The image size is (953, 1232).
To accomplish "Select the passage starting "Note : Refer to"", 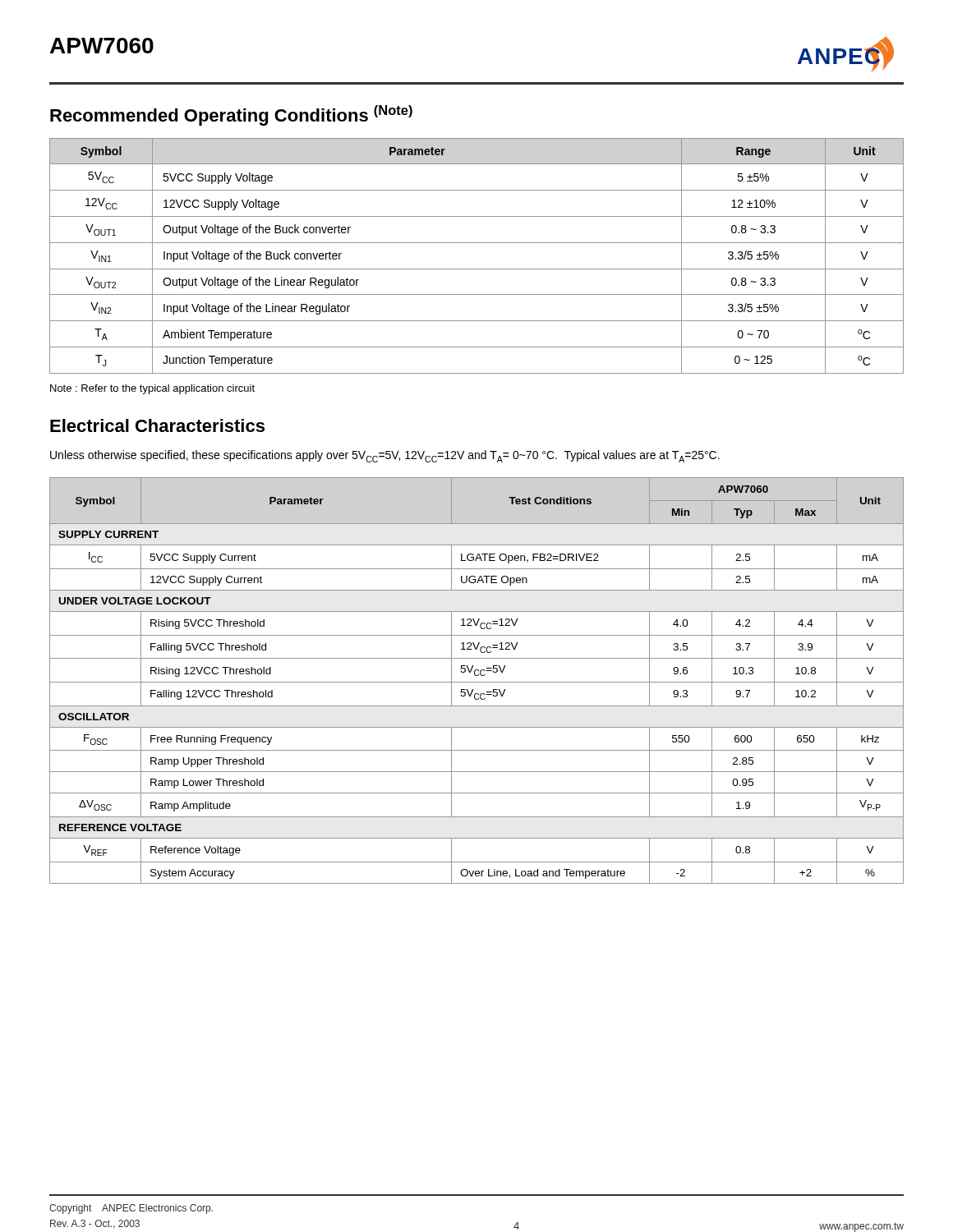I will click(152, 388).
